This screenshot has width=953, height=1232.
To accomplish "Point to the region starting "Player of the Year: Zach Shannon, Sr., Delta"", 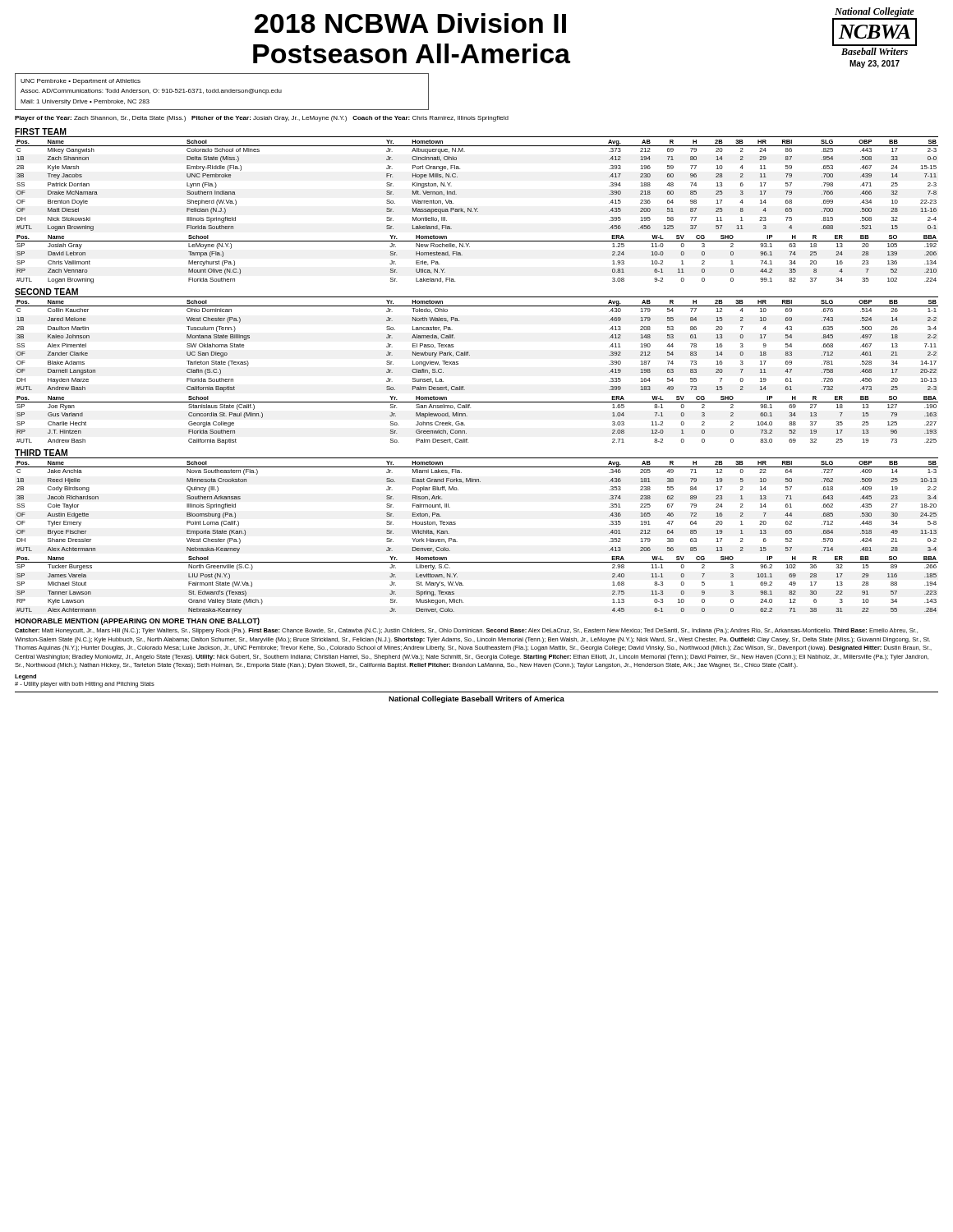I will [262, 118].
